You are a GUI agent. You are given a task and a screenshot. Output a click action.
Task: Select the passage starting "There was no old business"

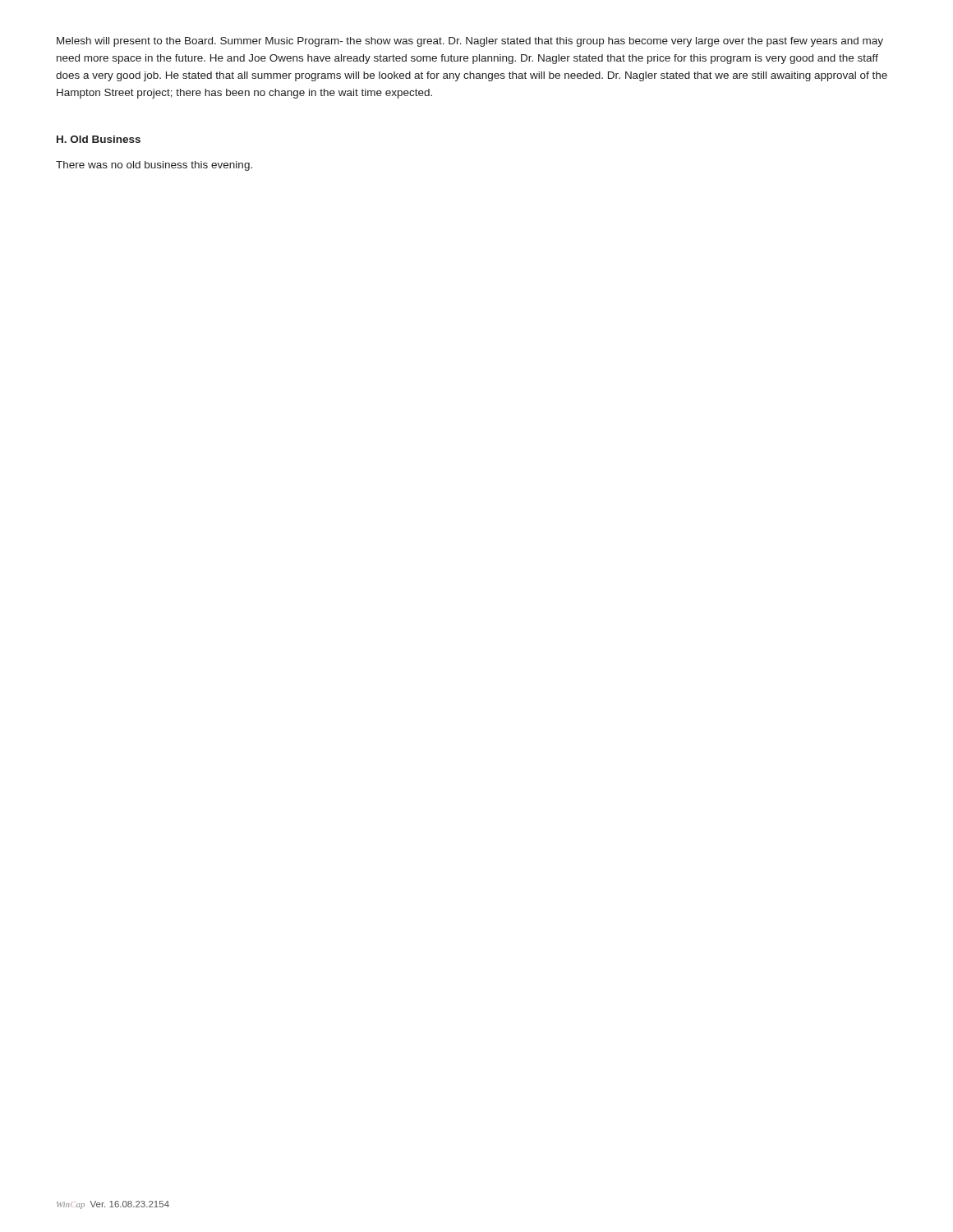point(154,164)
